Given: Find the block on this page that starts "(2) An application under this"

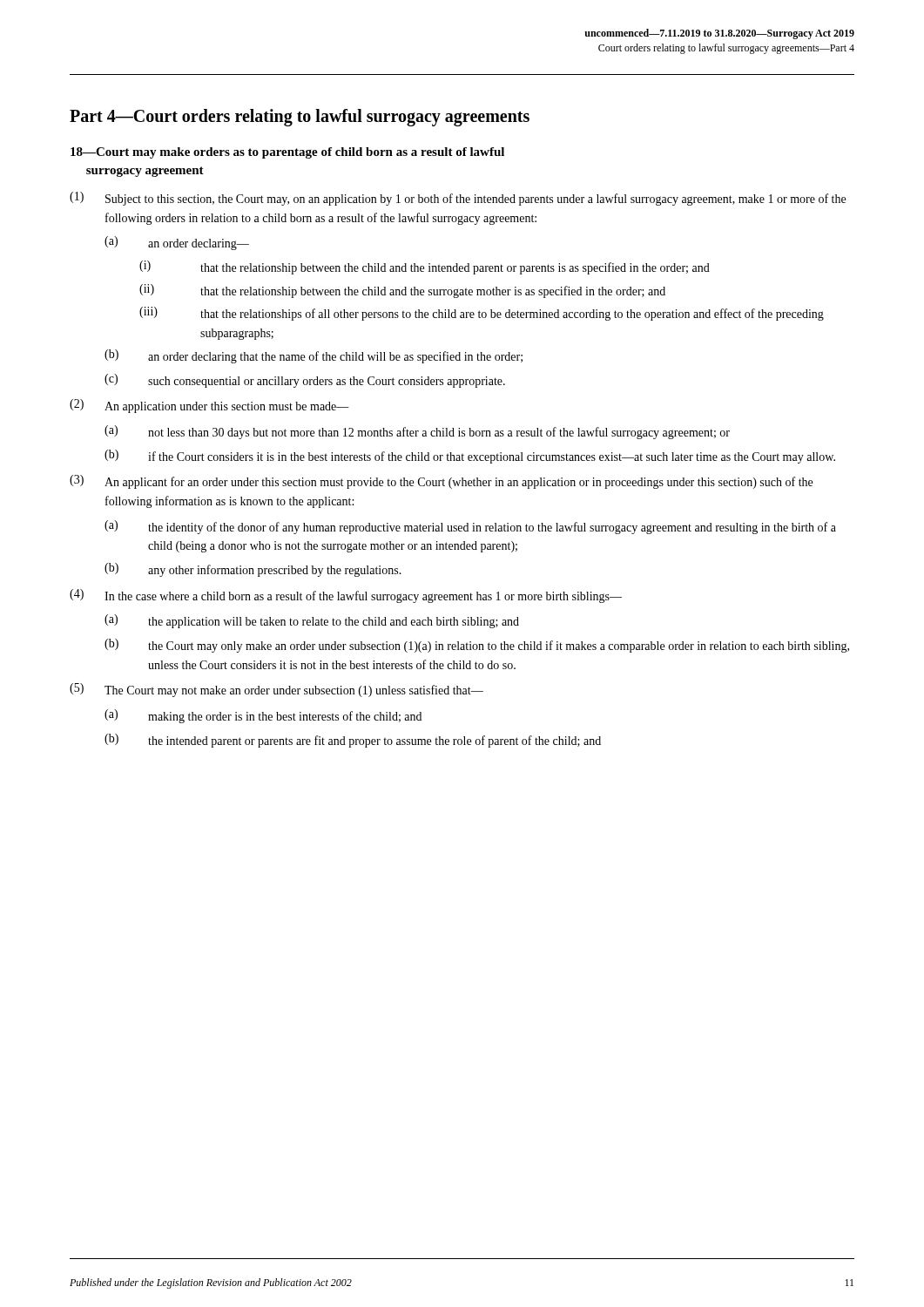Looking at the screenshot, I should (x=209, y=406).
